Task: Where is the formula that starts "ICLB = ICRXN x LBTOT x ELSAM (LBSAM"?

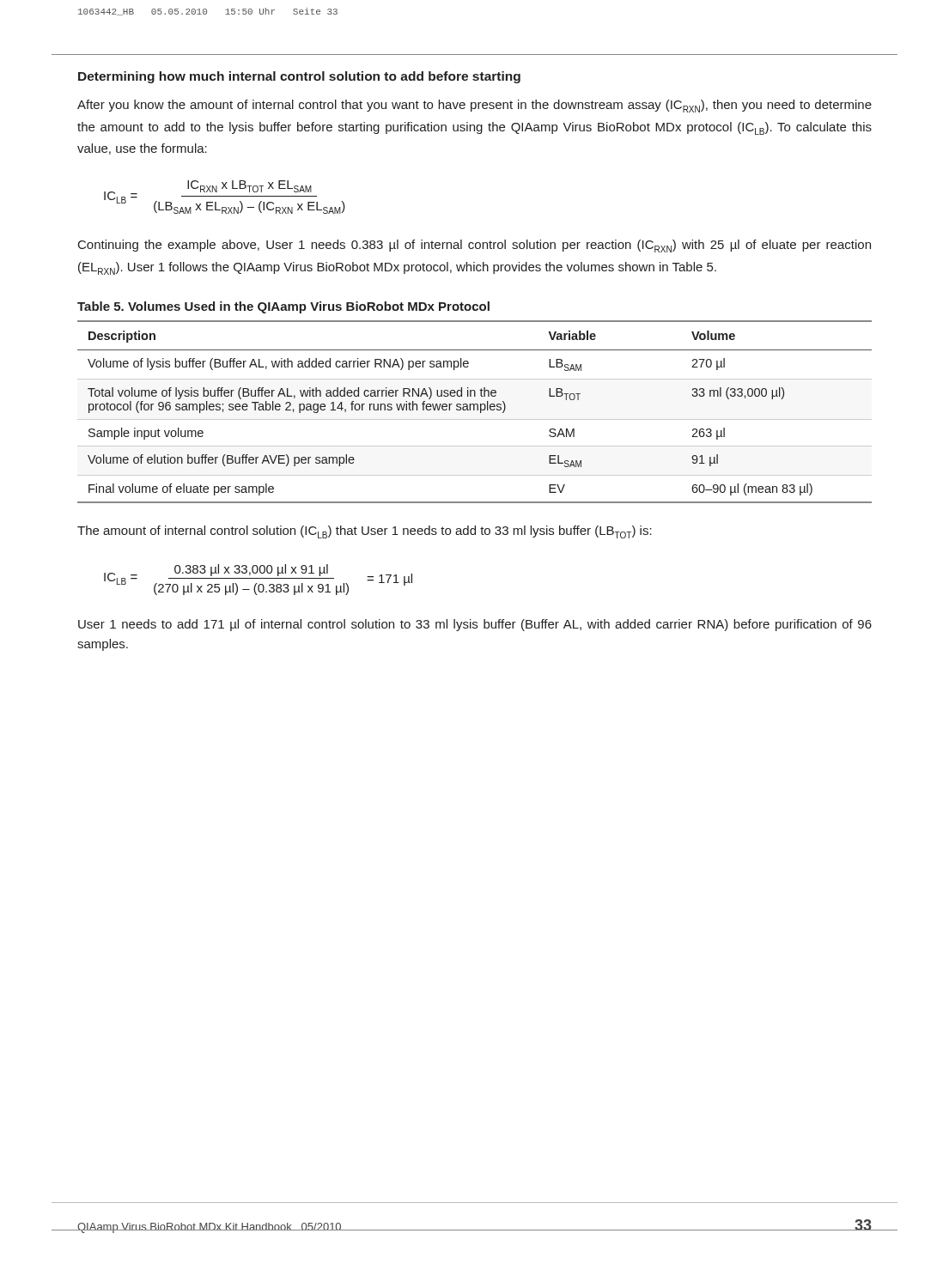Action: 227,196
